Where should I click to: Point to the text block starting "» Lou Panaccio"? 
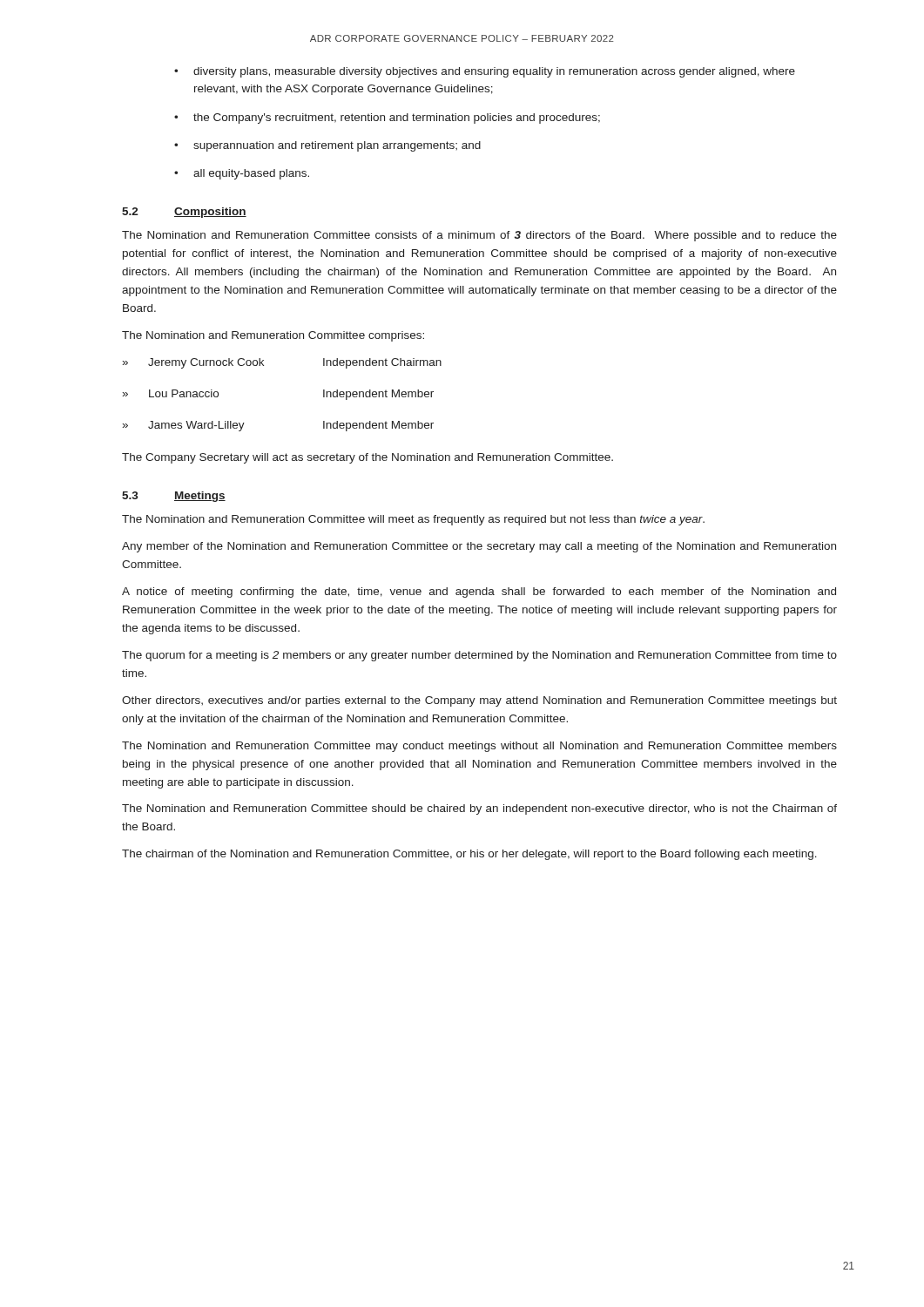click(186, 394)
